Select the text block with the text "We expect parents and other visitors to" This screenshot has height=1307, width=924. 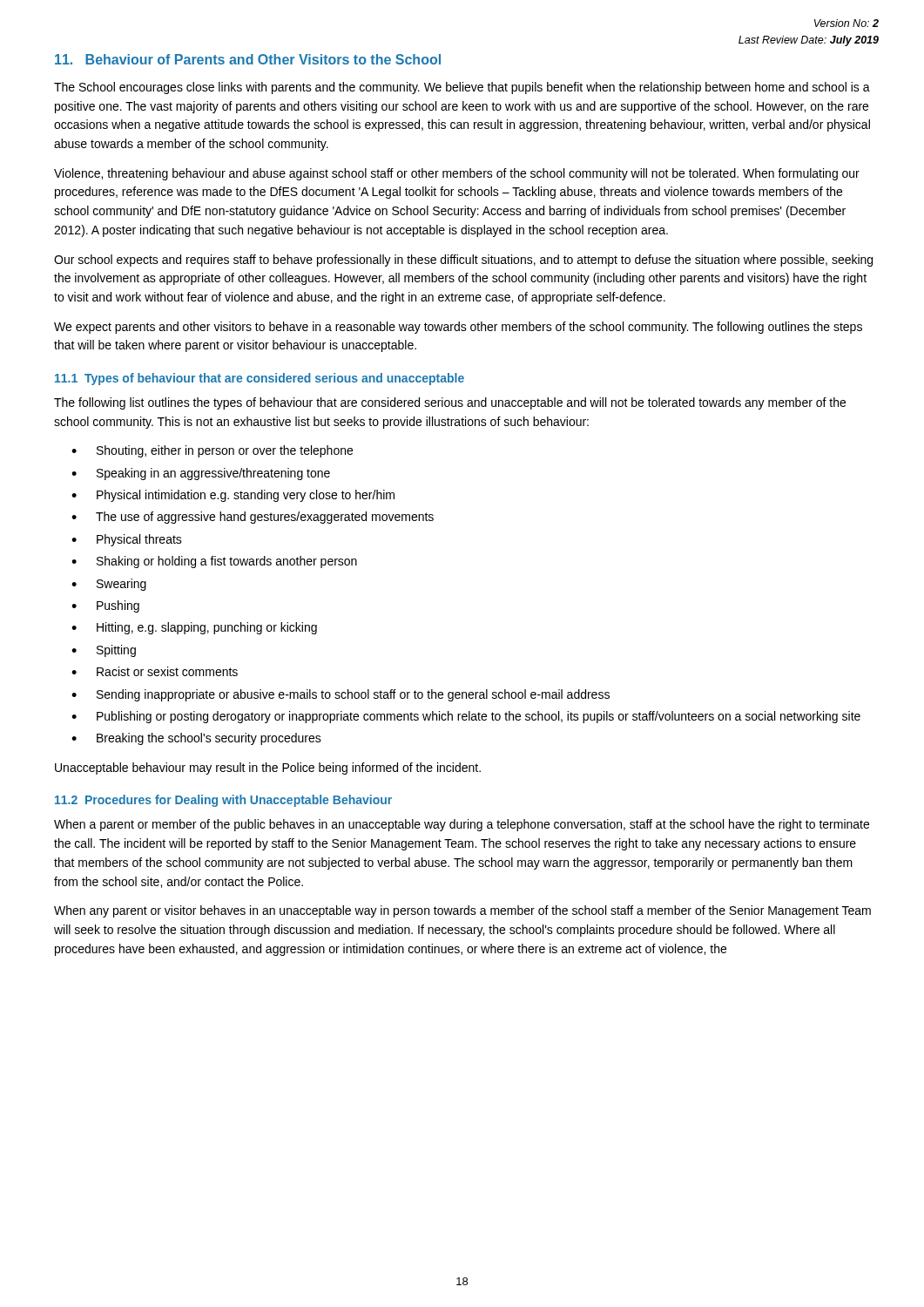click(x=458, y=336)
